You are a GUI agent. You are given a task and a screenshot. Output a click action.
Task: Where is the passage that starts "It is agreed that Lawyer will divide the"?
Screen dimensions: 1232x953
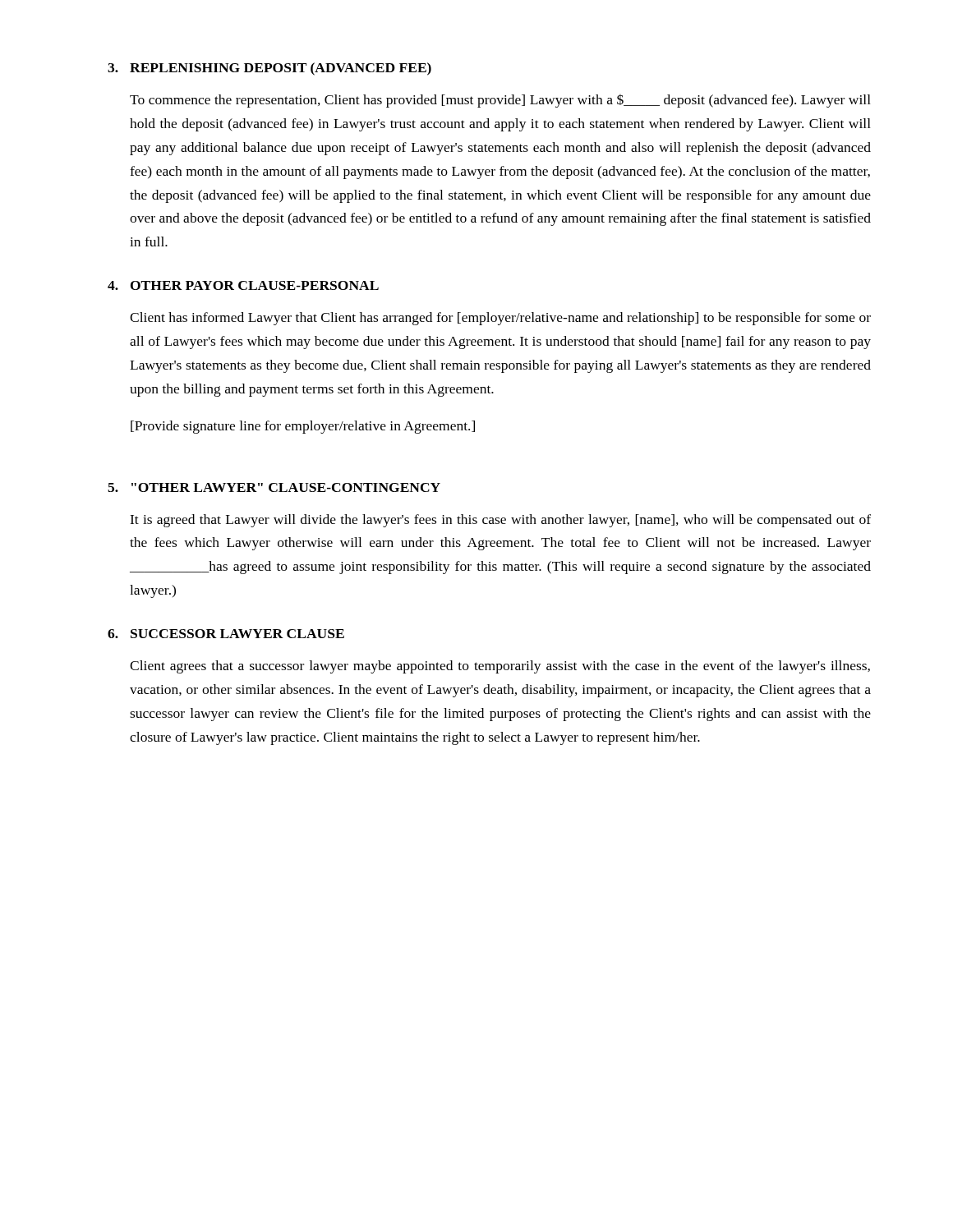coord(500,554)
